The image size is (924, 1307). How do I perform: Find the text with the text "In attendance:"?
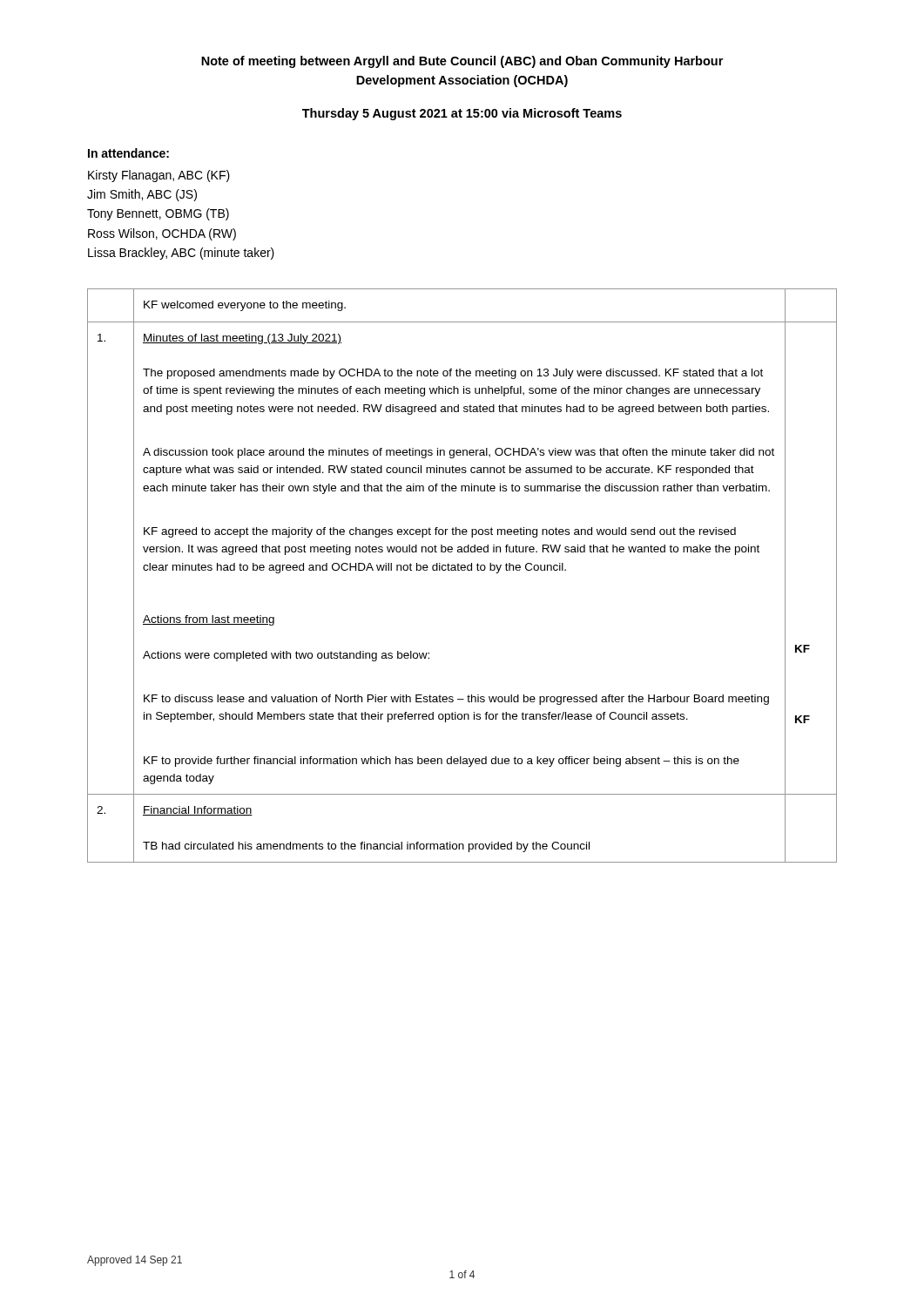128,153
